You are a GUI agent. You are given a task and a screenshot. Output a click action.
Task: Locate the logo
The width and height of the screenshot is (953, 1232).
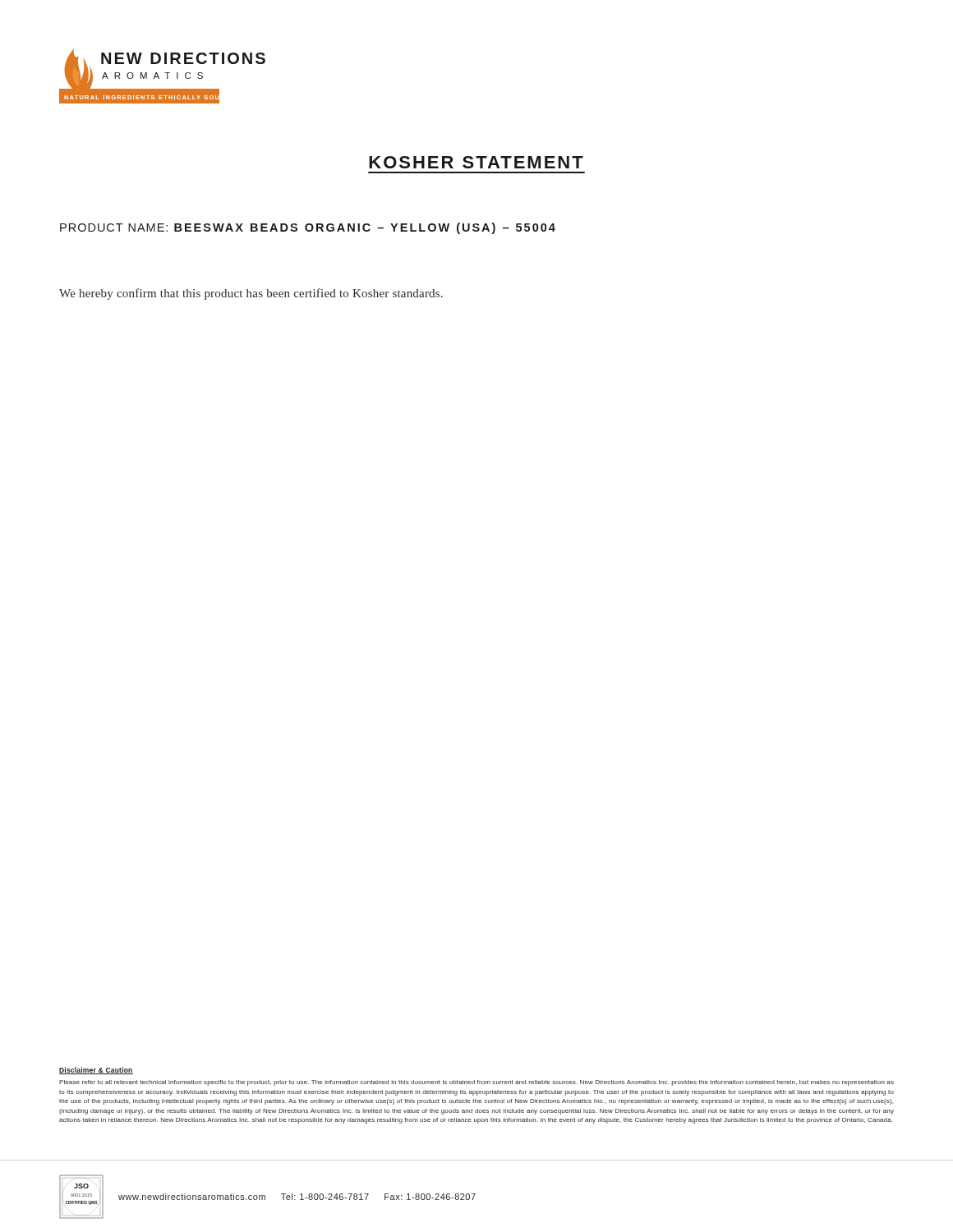pyautogui.click(x=169, y=75)
